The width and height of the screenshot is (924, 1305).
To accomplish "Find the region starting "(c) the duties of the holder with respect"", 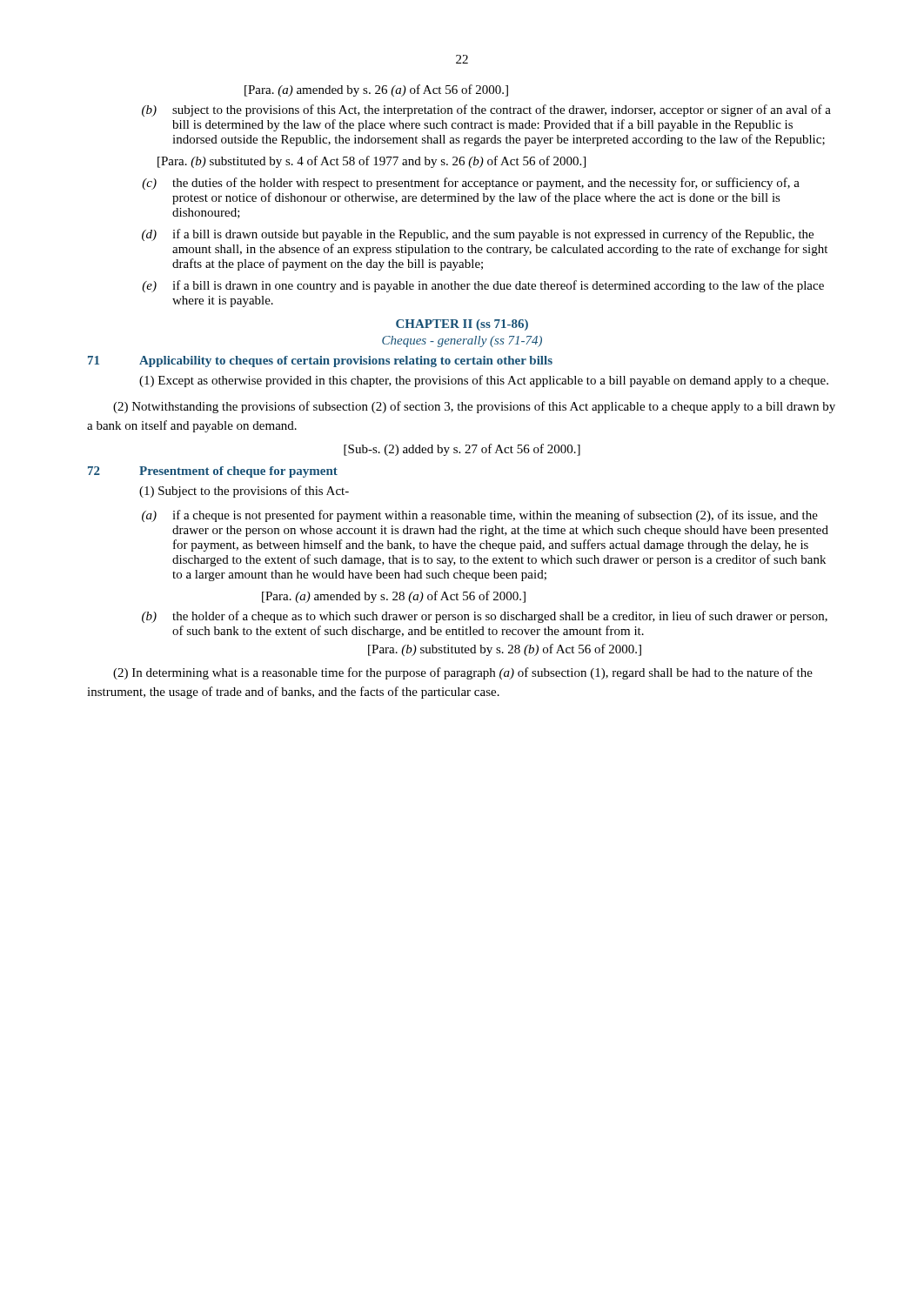I will (x=462, y=198).
